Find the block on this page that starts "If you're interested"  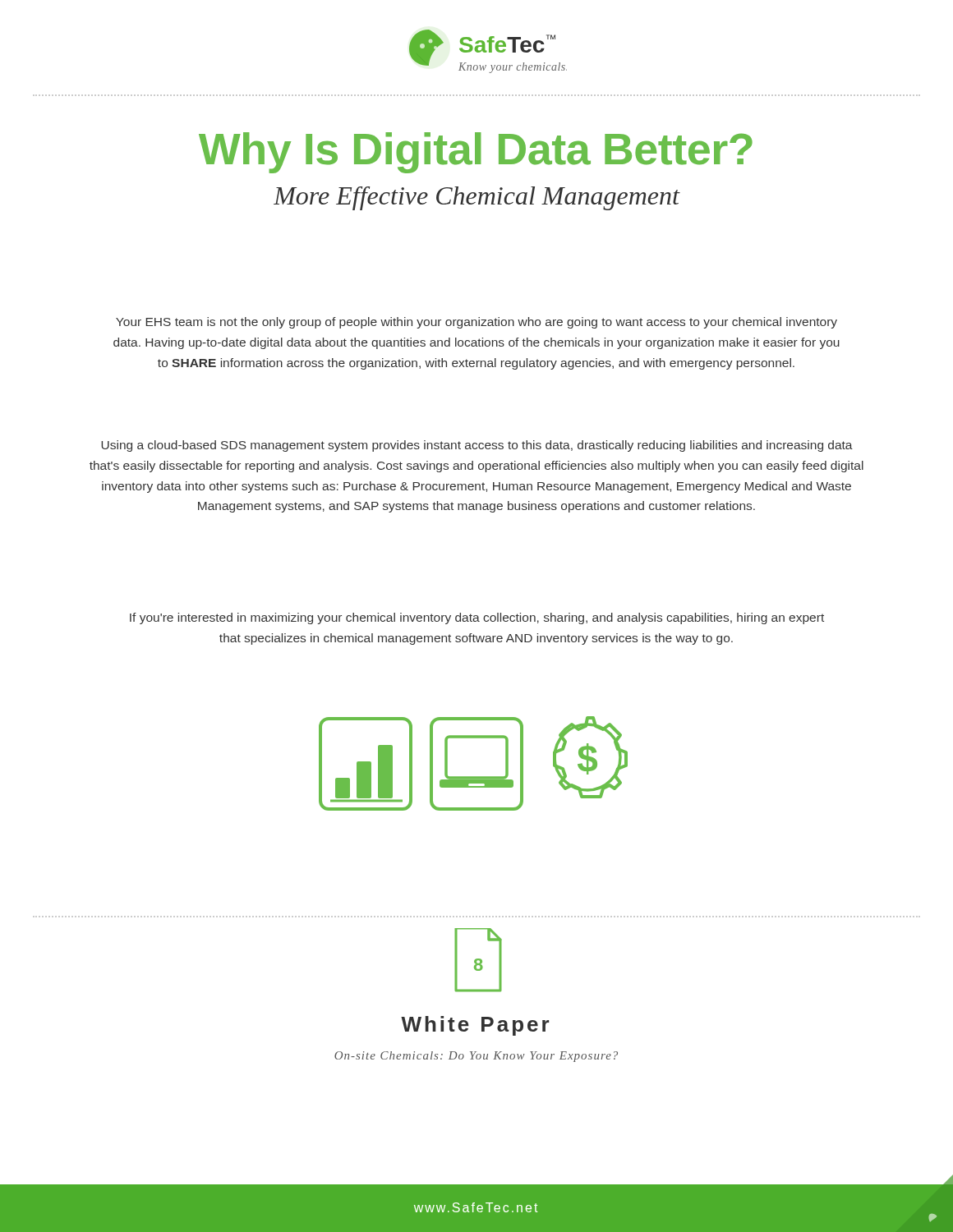click(x=476, y=627)
